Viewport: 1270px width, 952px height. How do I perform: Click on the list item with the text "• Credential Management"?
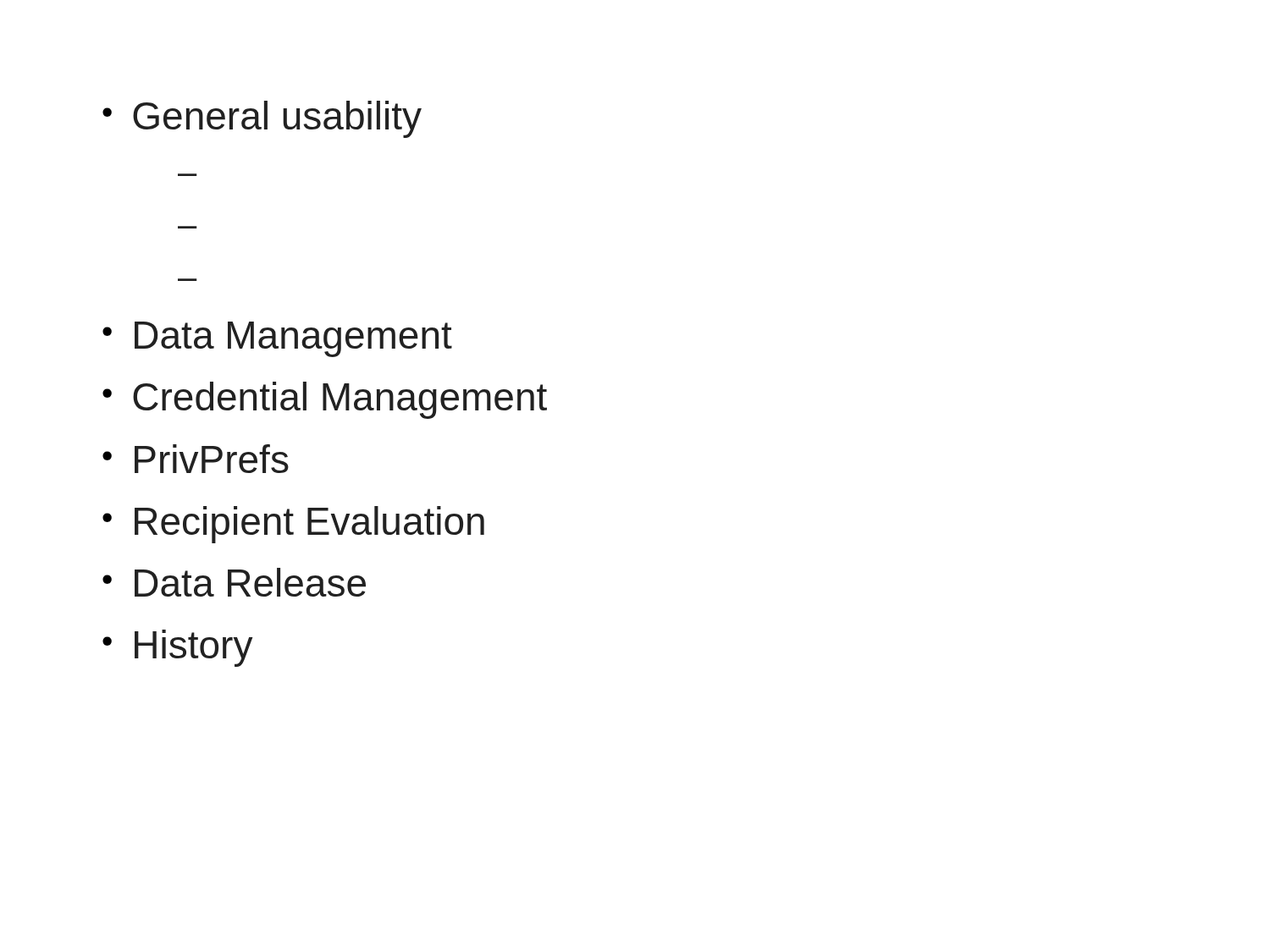click(x=324, y=398)
